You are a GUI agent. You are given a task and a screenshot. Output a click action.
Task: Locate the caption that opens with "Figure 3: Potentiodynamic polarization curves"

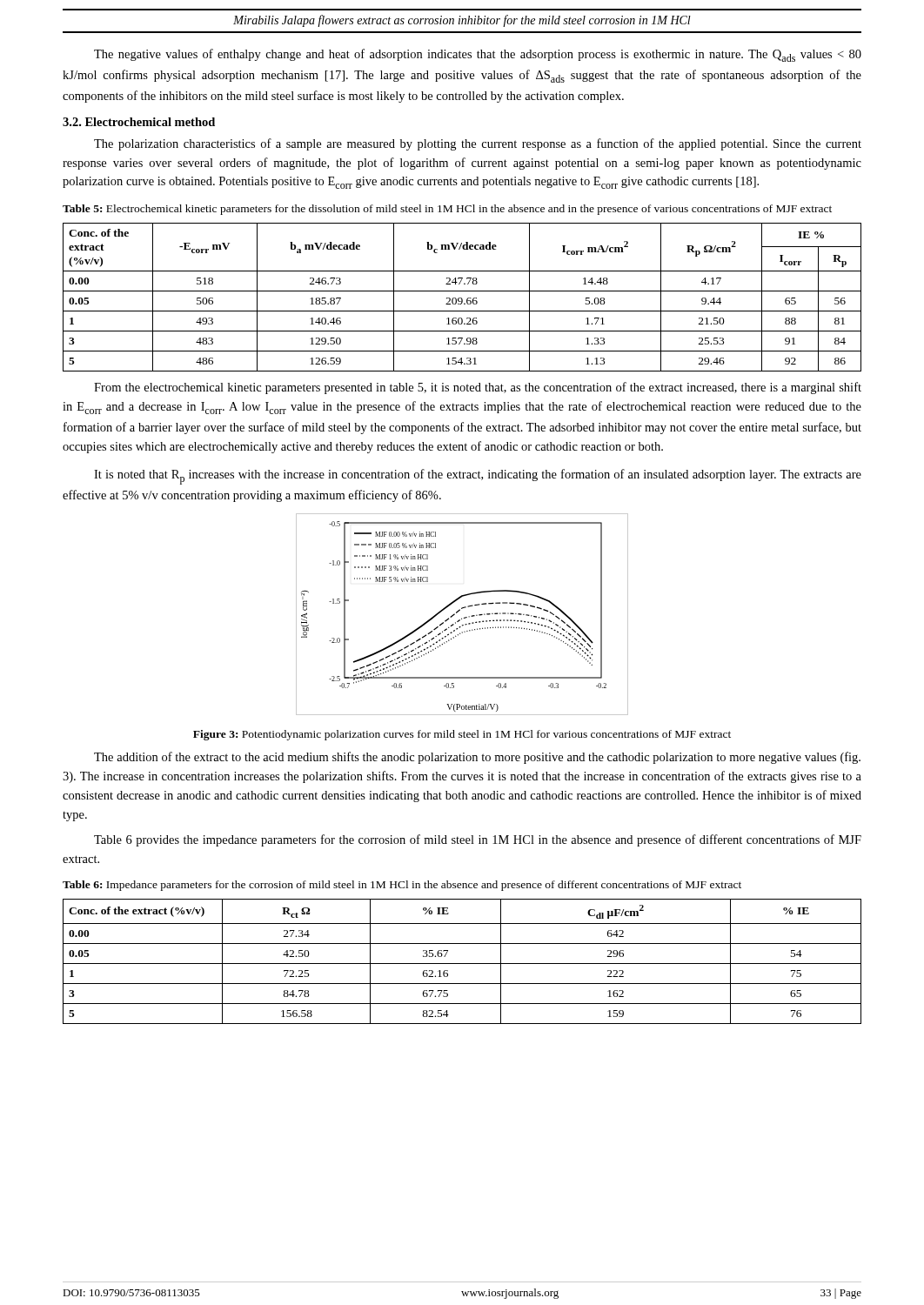[462, 734]
